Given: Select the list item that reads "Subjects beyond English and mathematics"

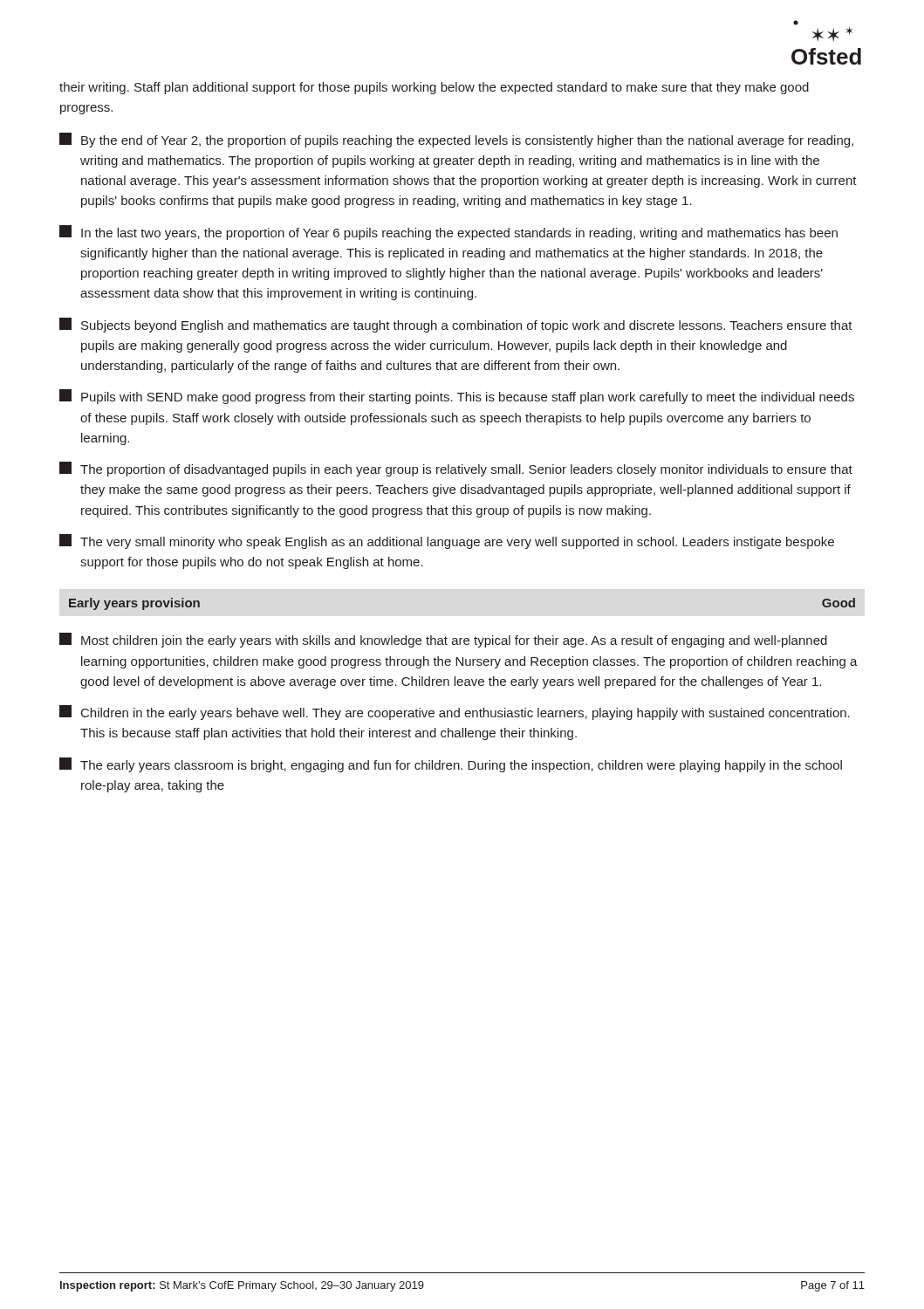Looking at the screenshot, I should click(x=462, y=345).
